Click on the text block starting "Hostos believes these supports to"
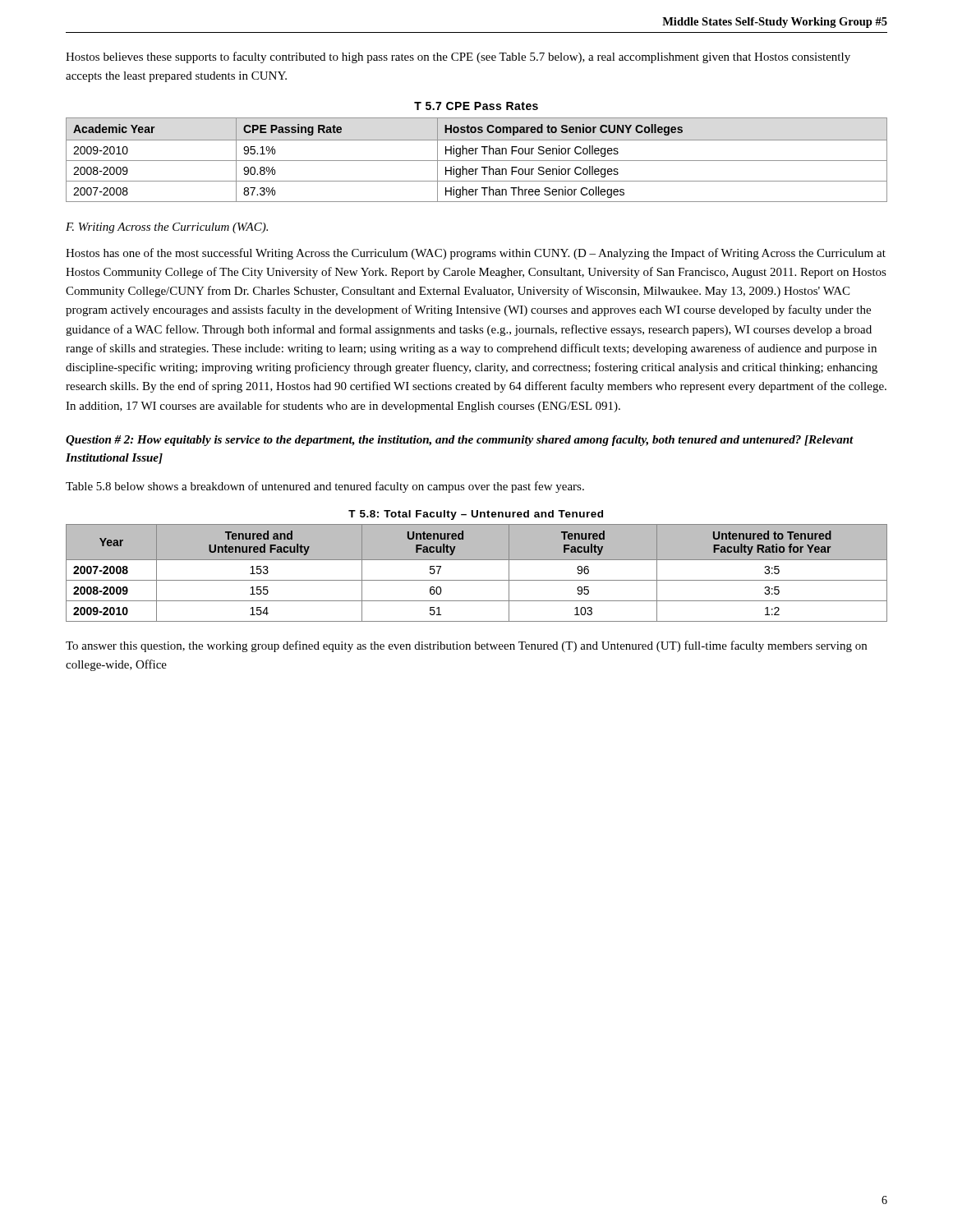 [x=458, y=66]
